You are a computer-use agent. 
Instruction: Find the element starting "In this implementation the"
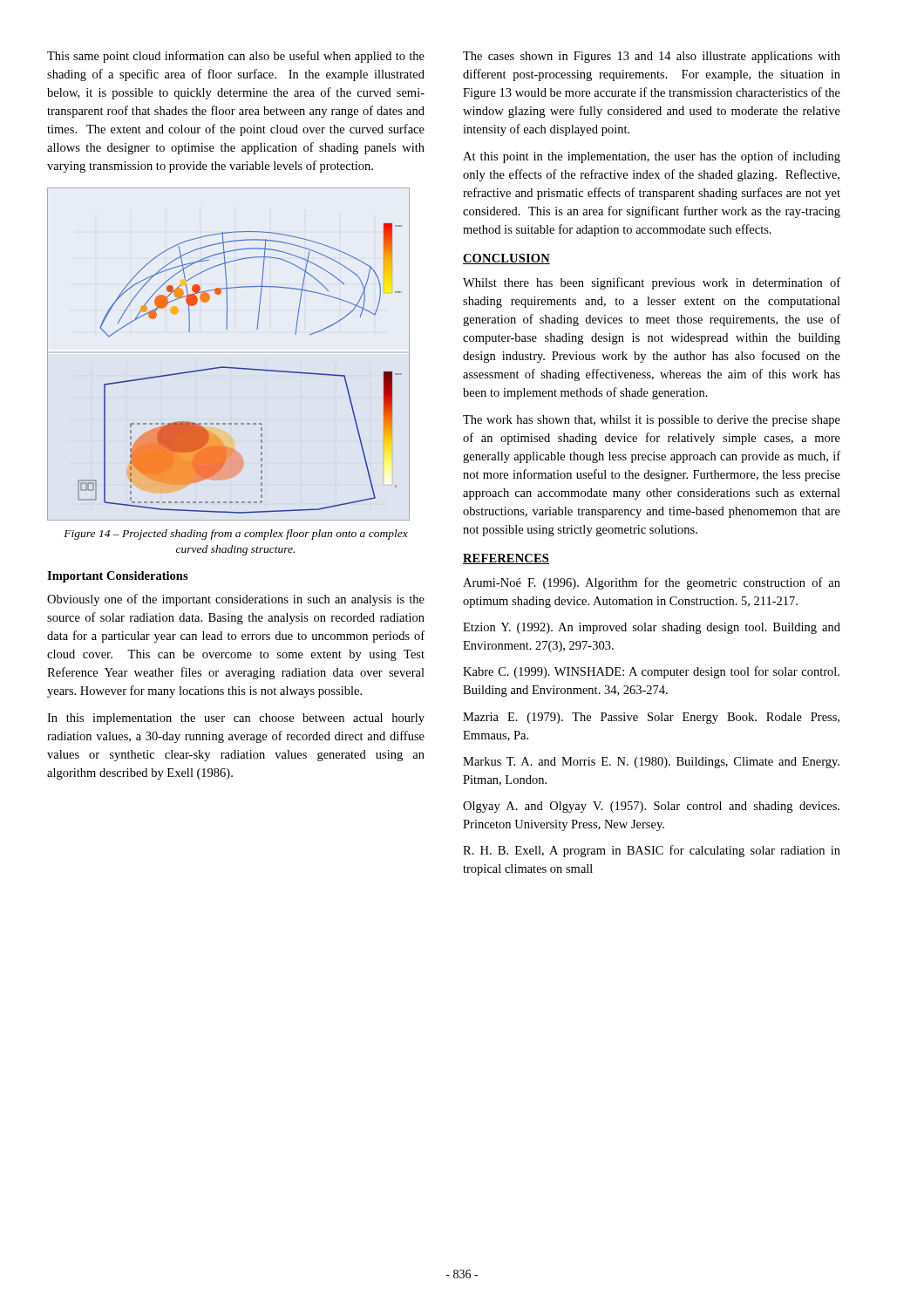pyautogui.click(x=236, y=745)
